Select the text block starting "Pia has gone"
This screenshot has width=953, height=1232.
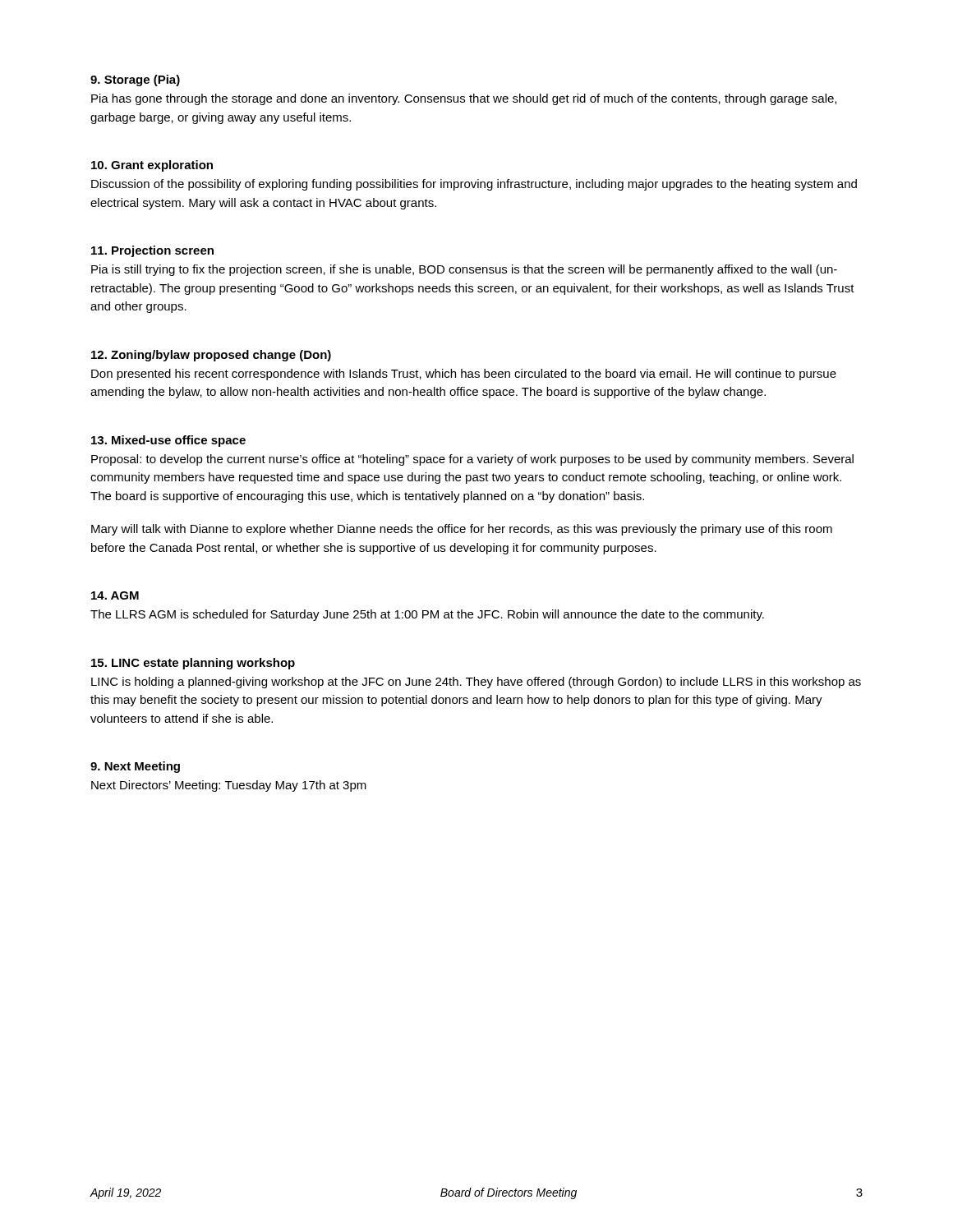click(x=464, y=107)
